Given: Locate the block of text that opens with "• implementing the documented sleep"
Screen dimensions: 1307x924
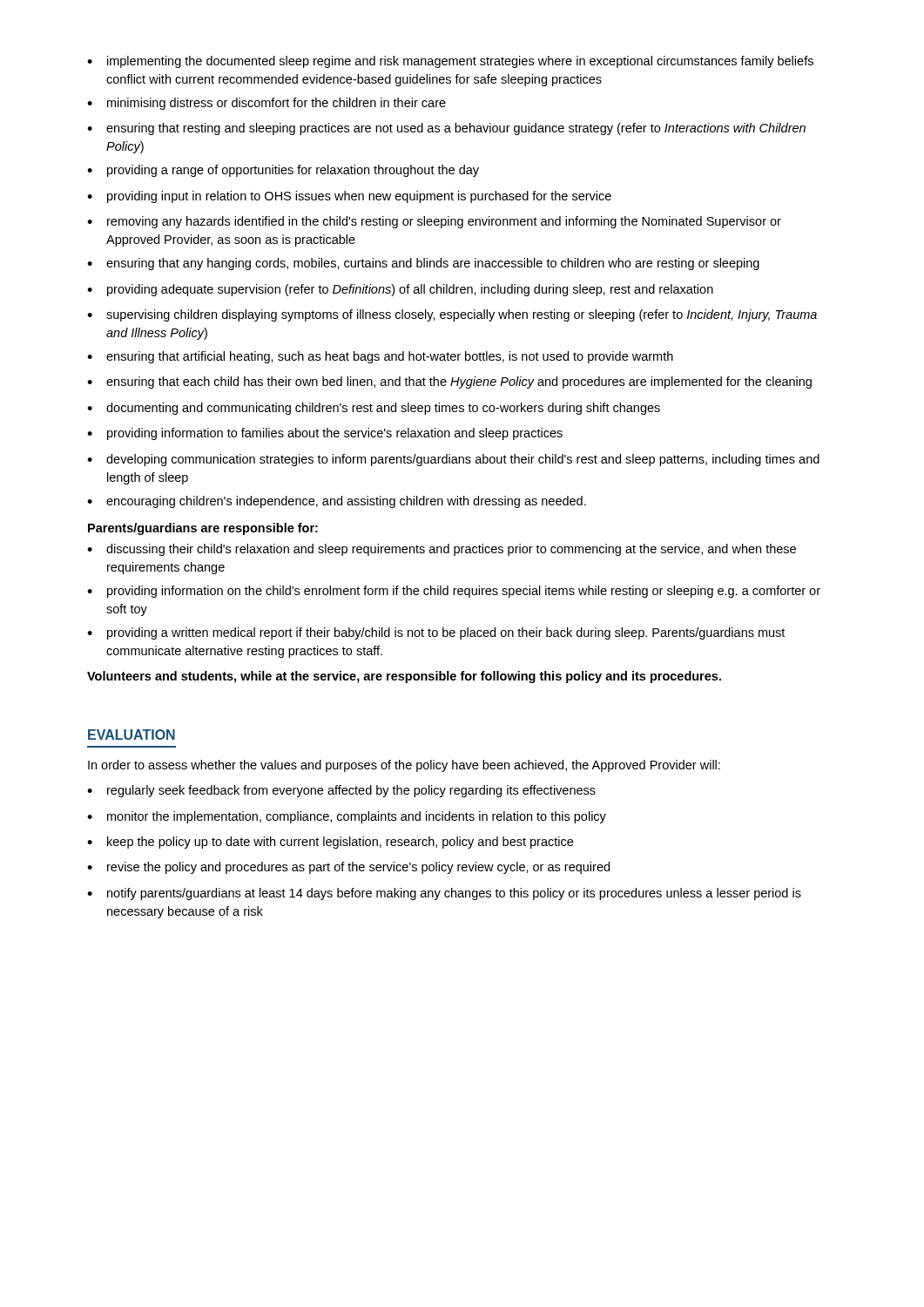Looking at the screenshot, I should 462,71.
